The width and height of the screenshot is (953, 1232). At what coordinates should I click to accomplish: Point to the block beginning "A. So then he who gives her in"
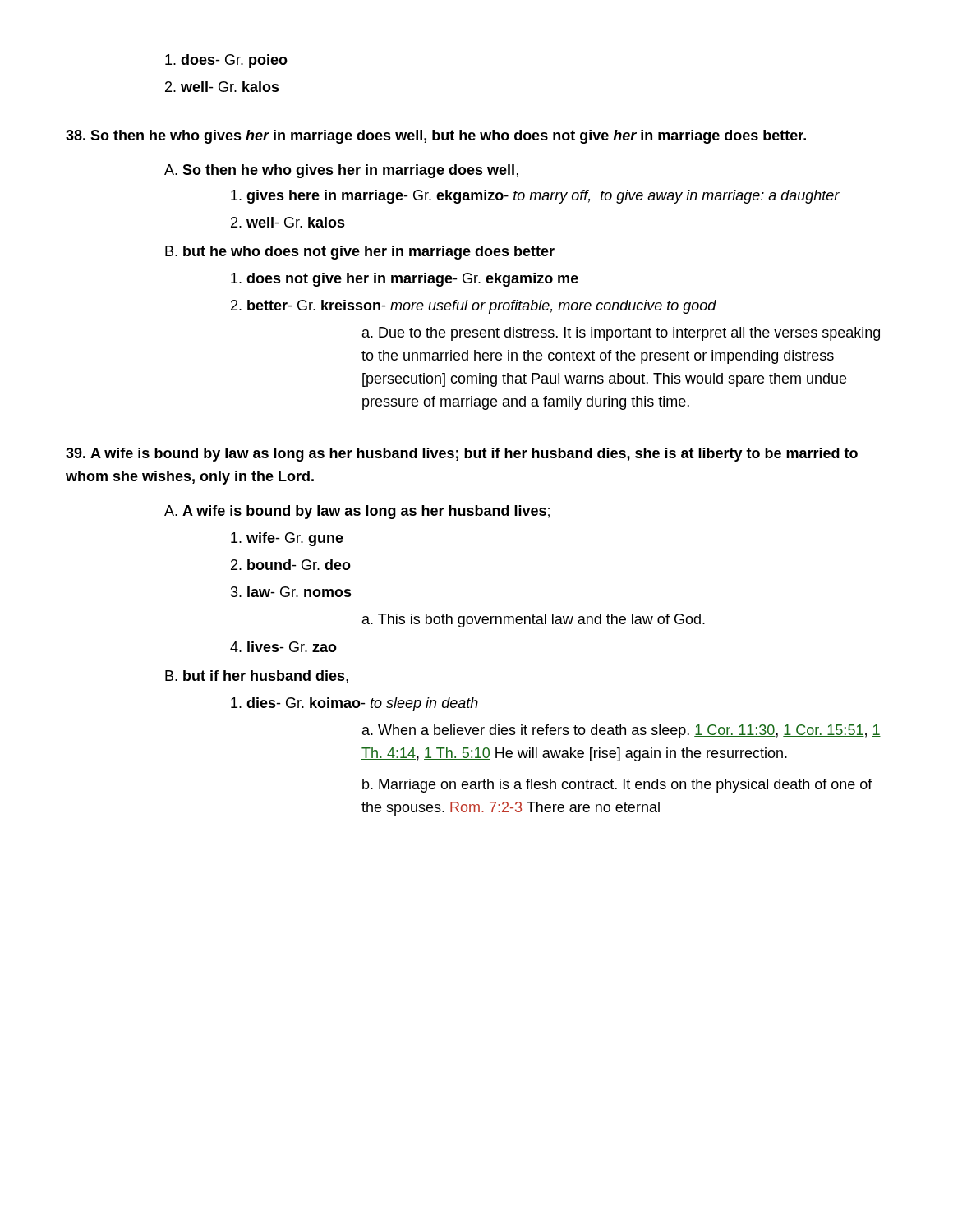[x=342, y=170]
